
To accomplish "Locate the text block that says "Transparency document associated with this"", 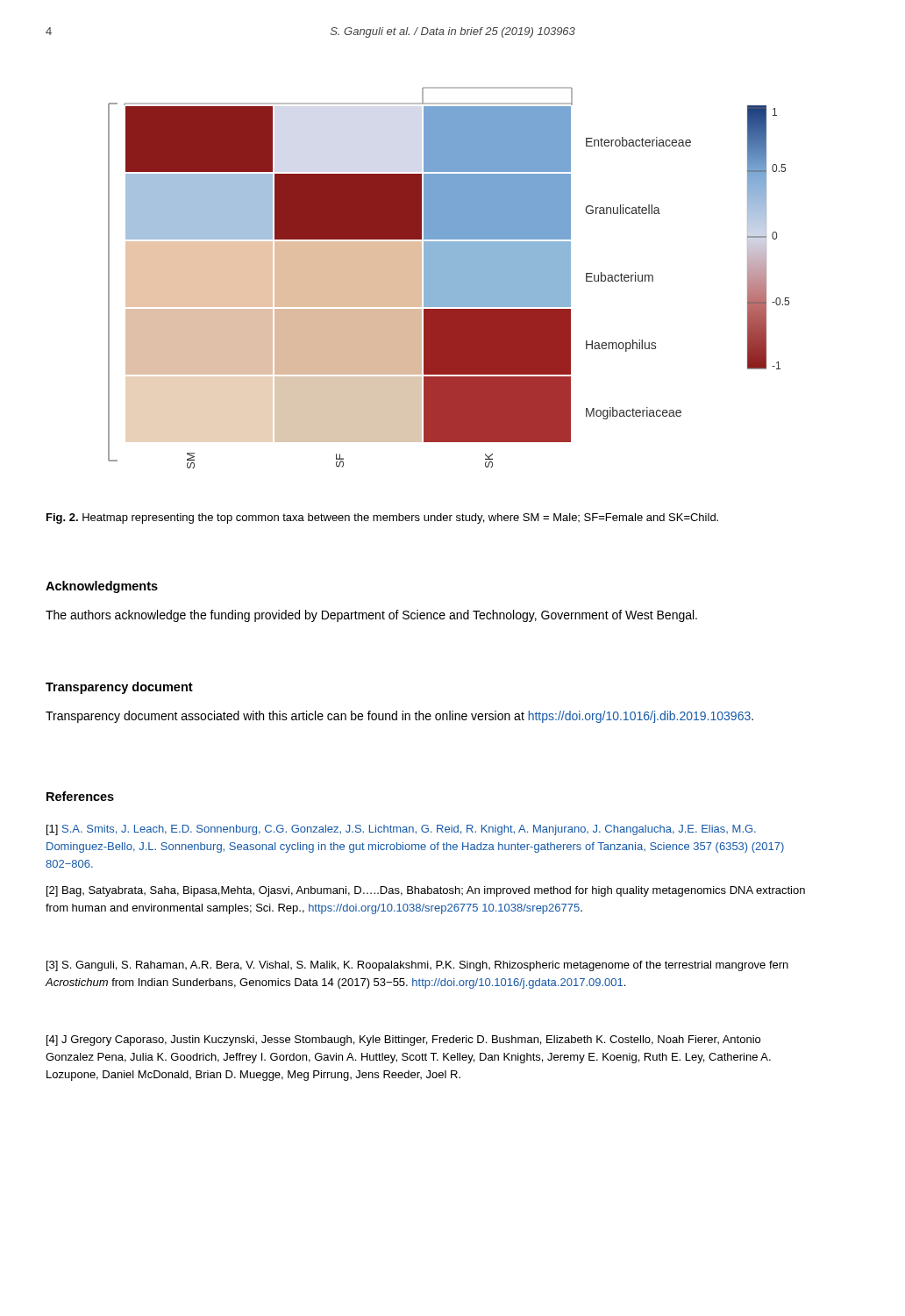I will pos(400,716).
